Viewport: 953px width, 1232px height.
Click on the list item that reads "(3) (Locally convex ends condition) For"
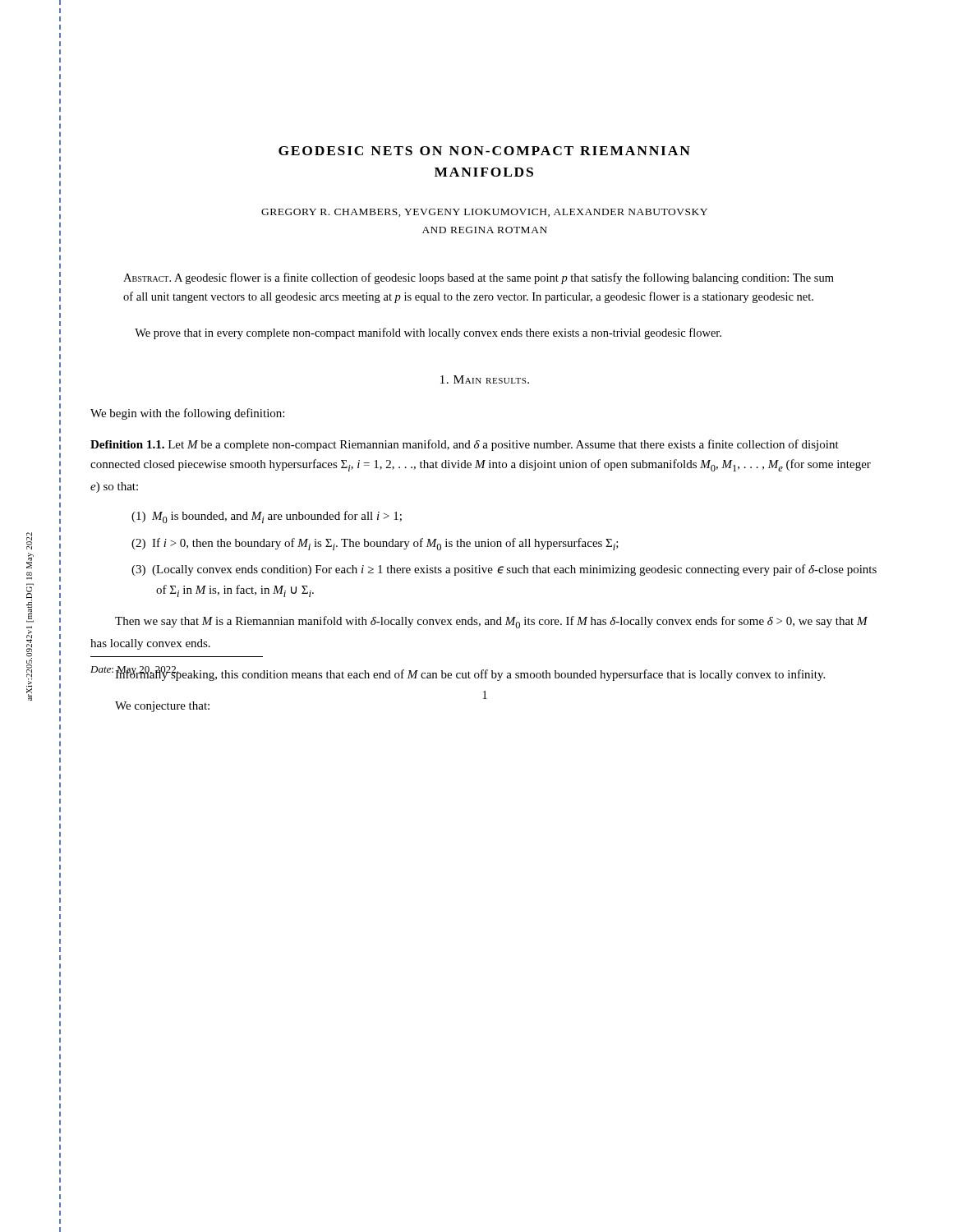(x=504, y=581)
